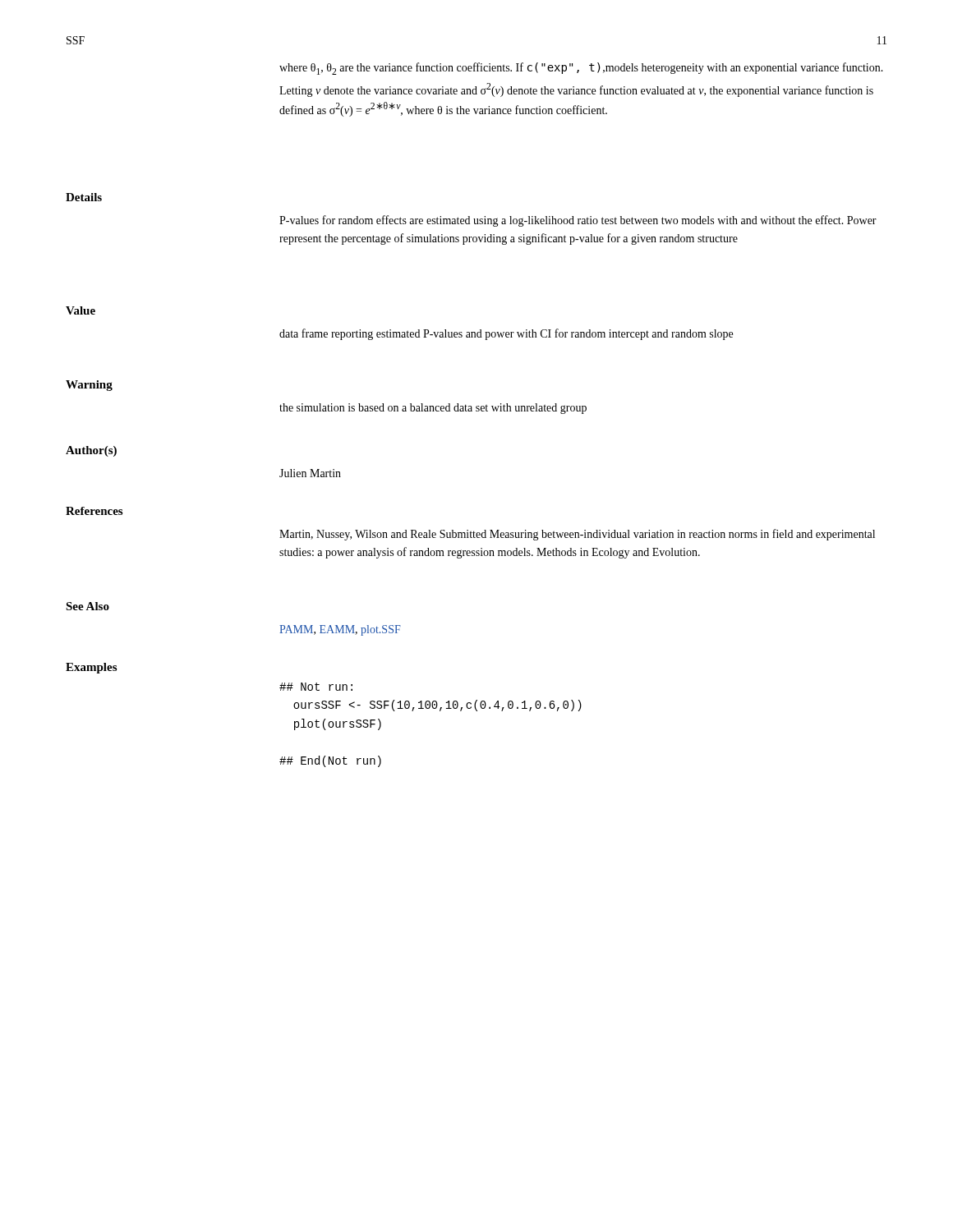This screenshot has width=953, height=1232.
Task: Where is the passage that starts "the simulation is"?
Action: click(433, 408)
